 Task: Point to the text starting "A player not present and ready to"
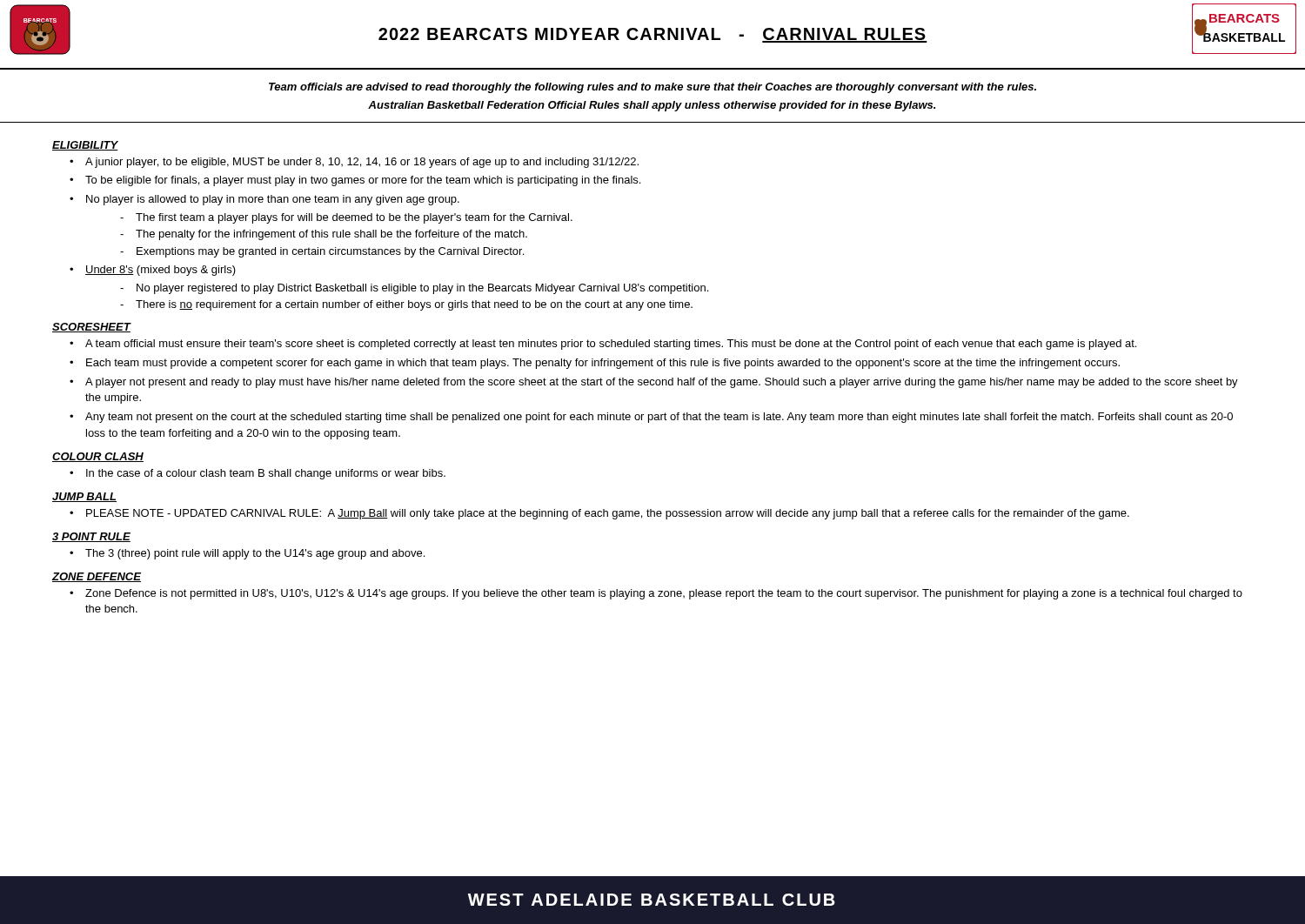(x=661, y=389)
